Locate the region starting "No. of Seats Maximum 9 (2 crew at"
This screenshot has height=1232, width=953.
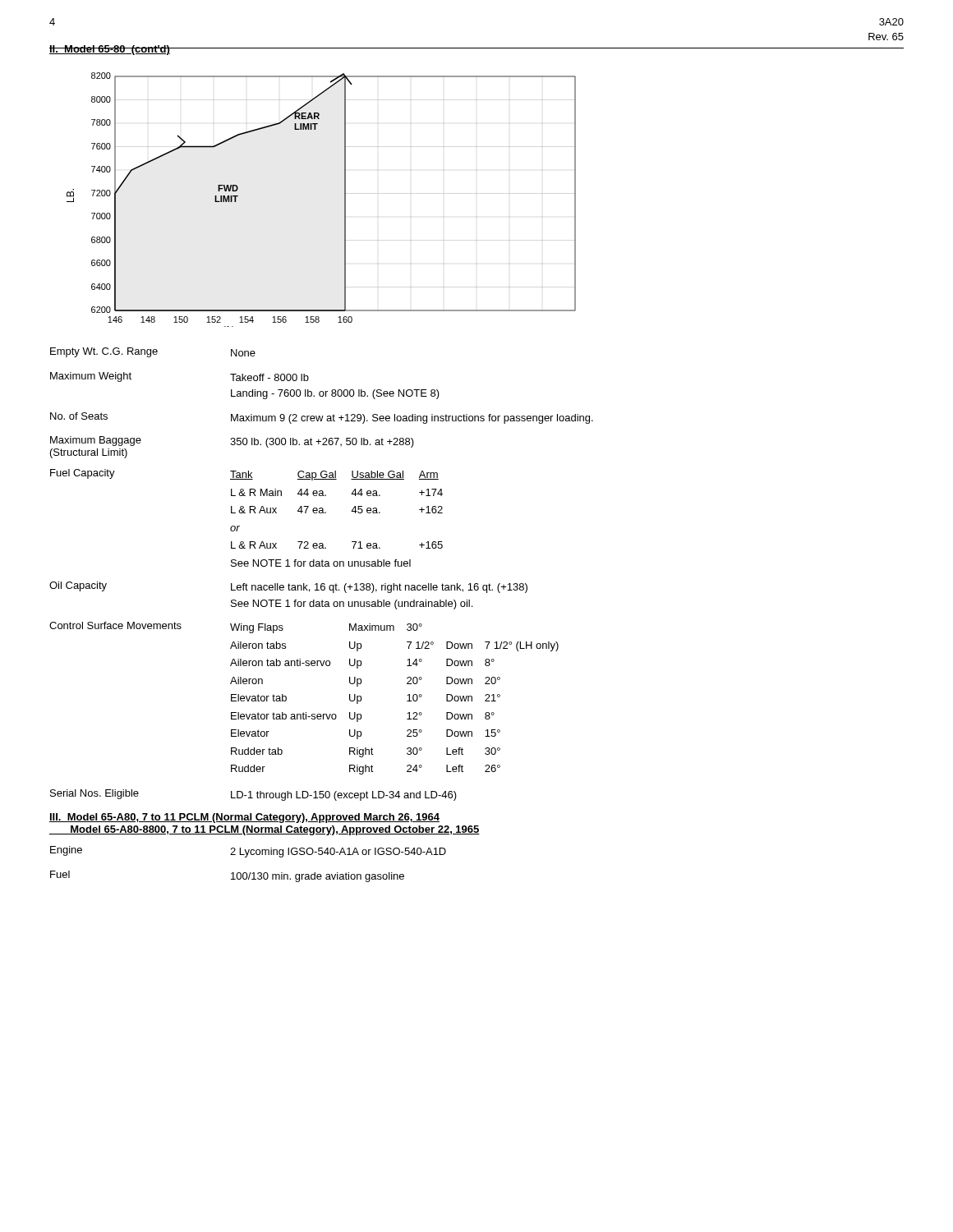click(476, 417)
